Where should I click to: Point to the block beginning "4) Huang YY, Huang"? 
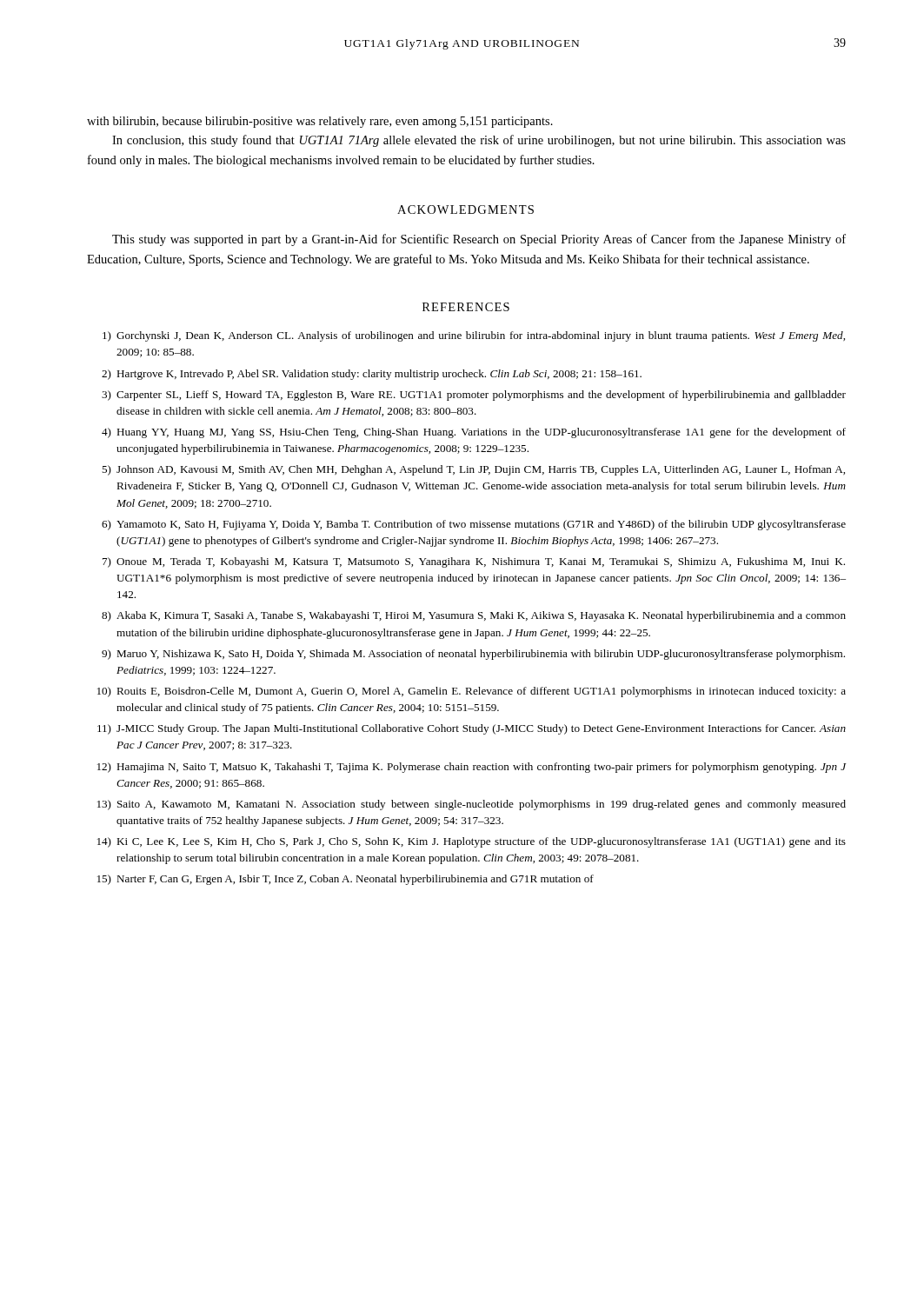click(466, 440)
